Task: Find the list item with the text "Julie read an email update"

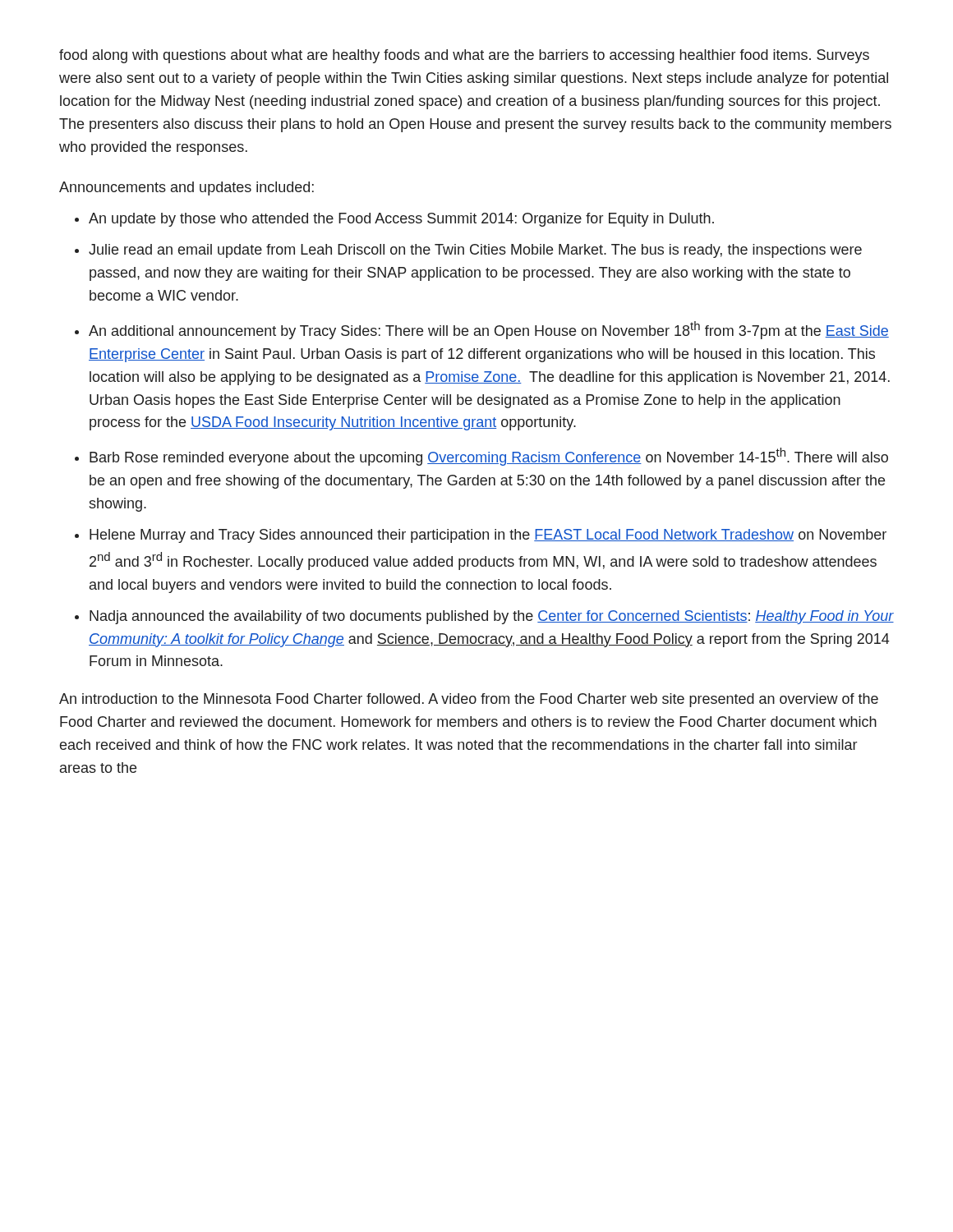Action: click(475, 273)
